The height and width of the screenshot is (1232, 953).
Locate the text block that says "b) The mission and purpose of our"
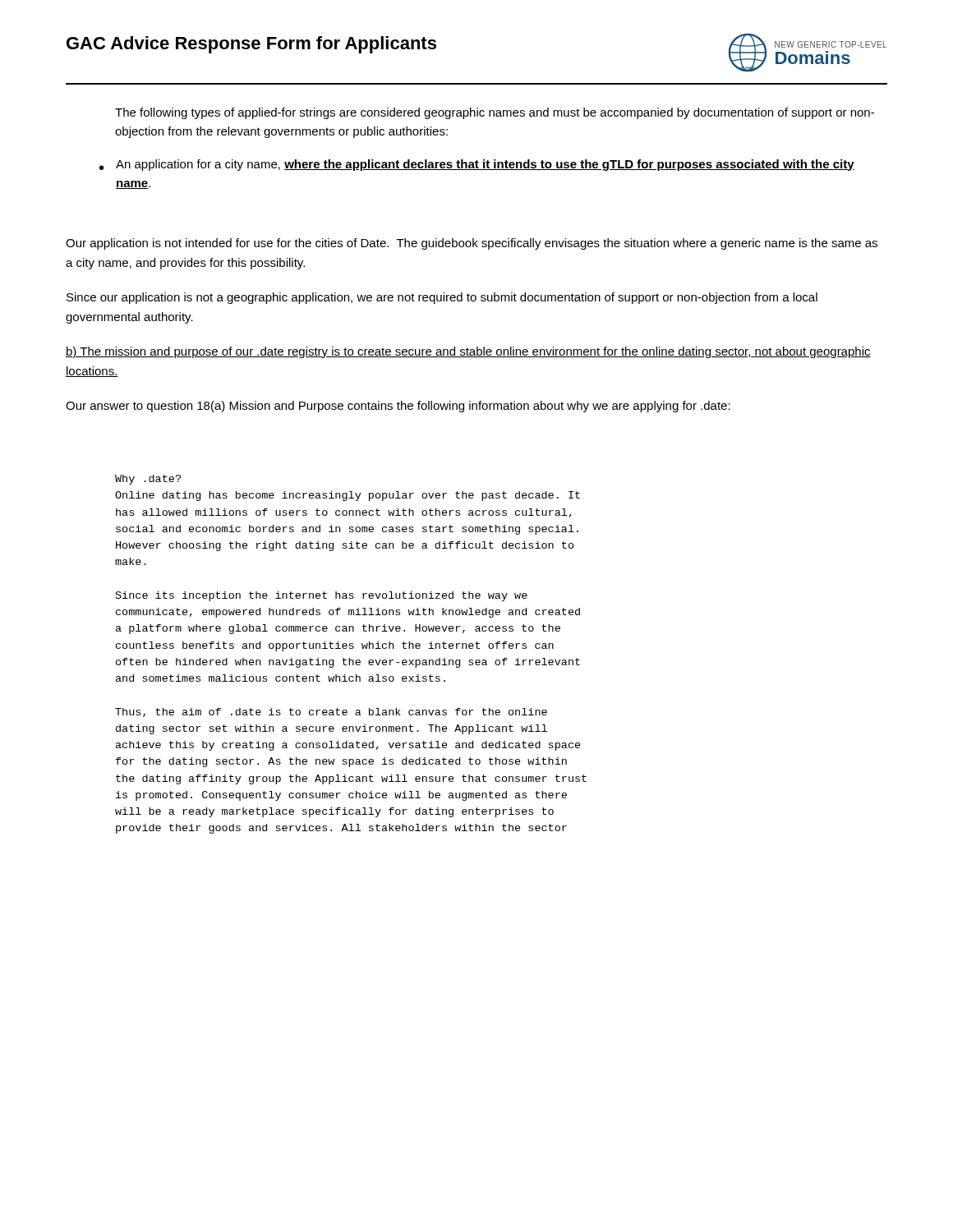468,361
